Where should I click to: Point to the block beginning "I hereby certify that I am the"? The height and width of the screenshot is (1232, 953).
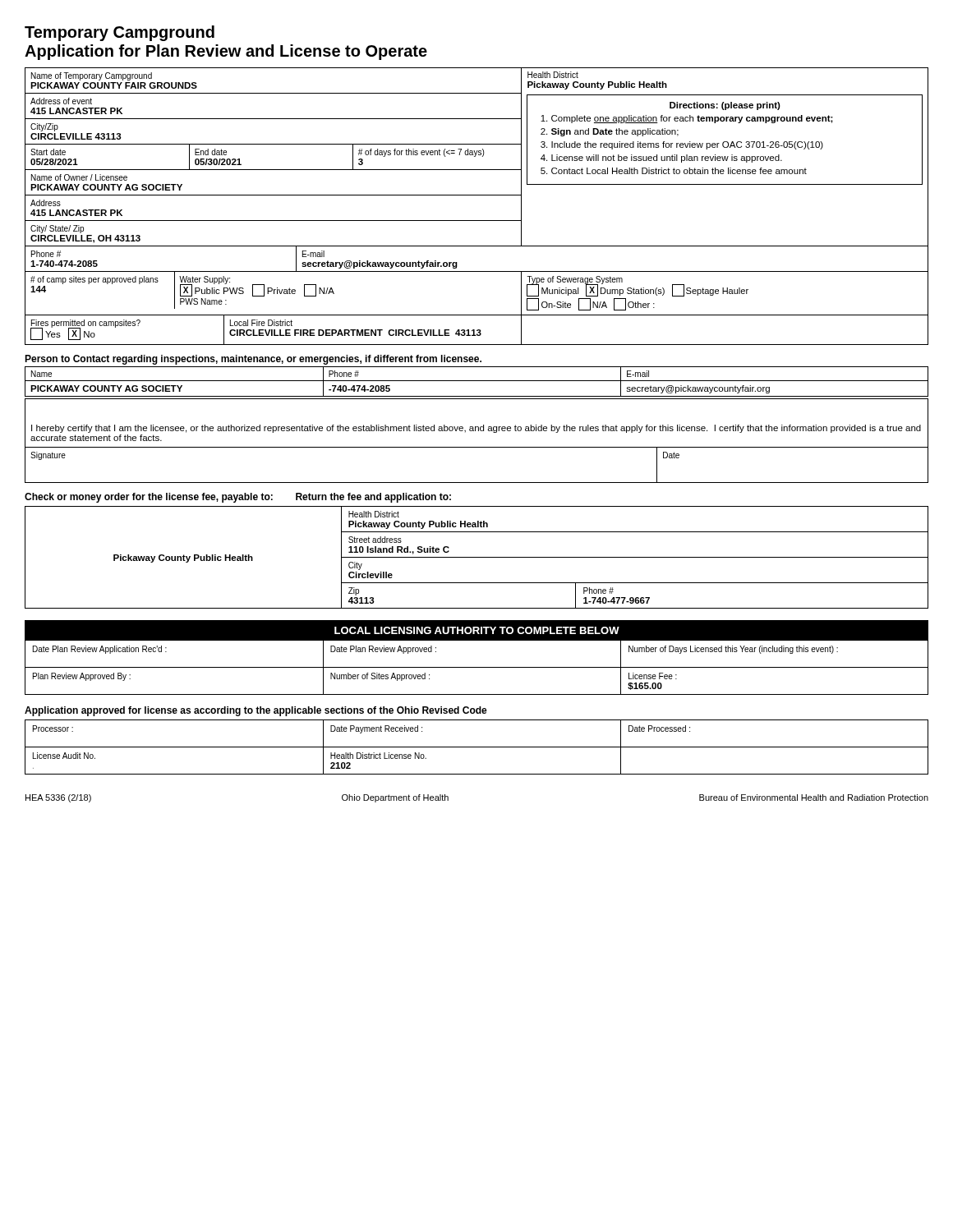476,433
